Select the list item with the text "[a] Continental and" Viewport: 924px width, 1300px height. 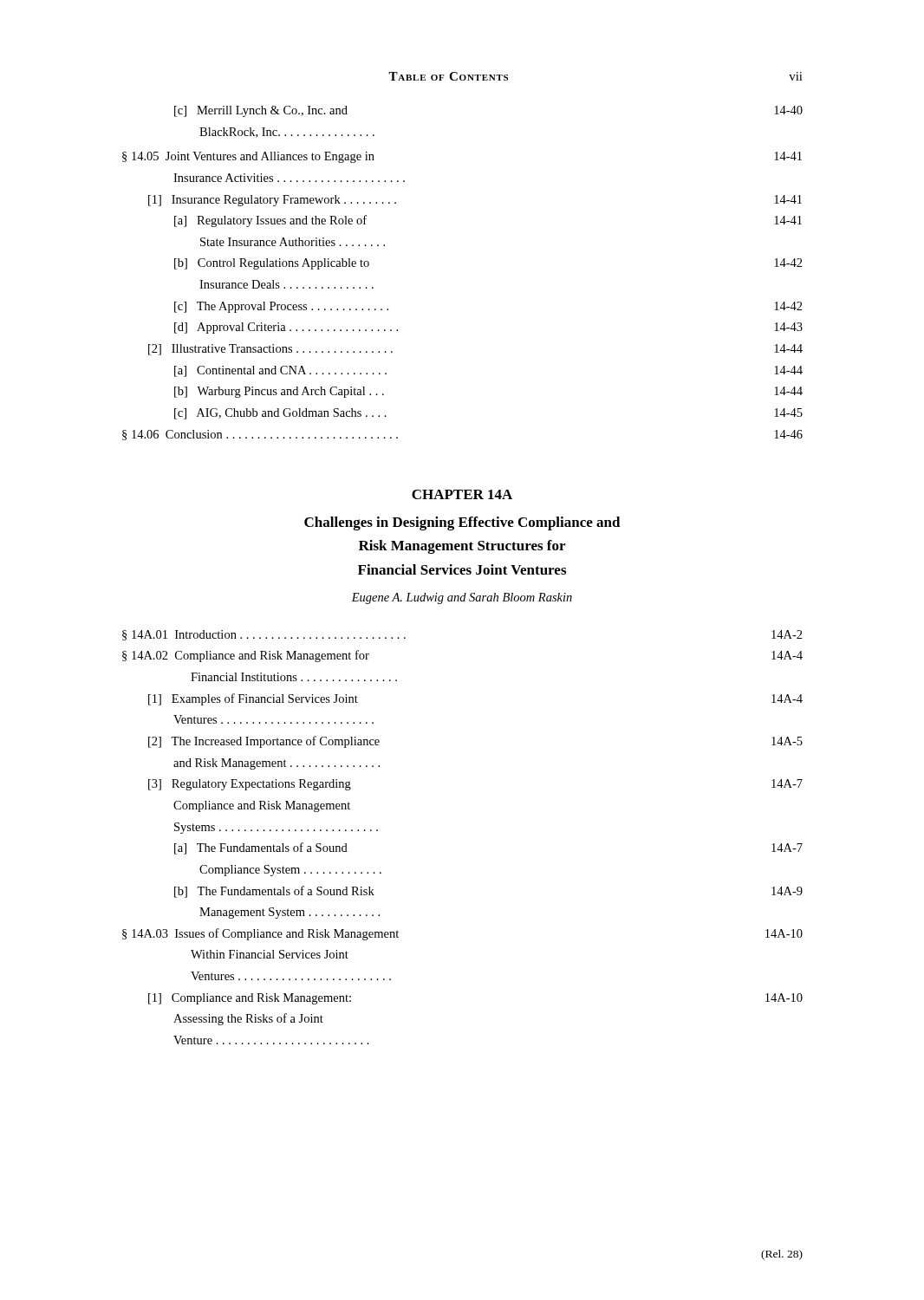pos(242,371)
